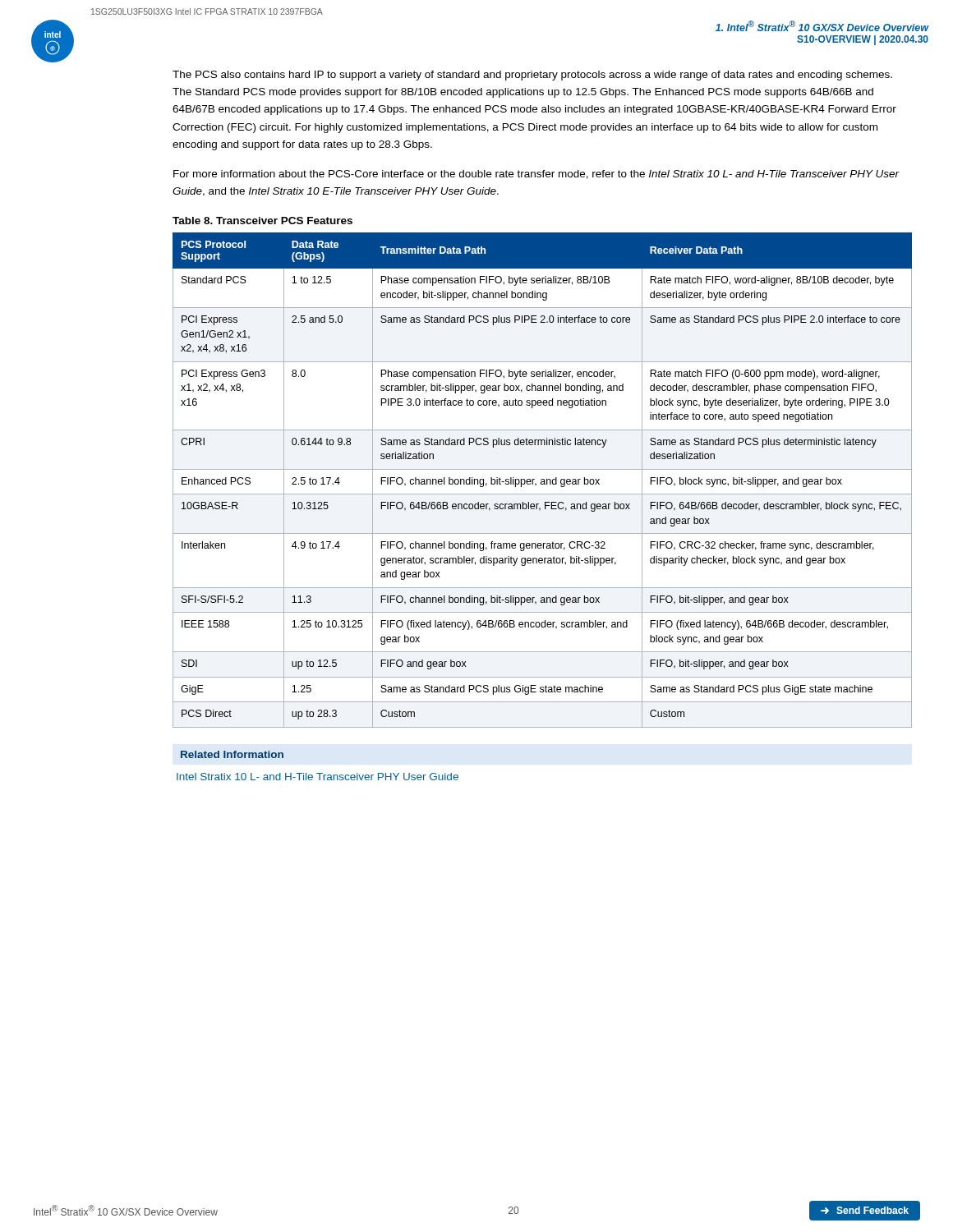Image resolution: width=953 pixels, height=1232 pixels.
Task: Select the passage starting "Table 8. Transceiver PCS Features"
Action: pyautogui.click(x=263, y=221)
